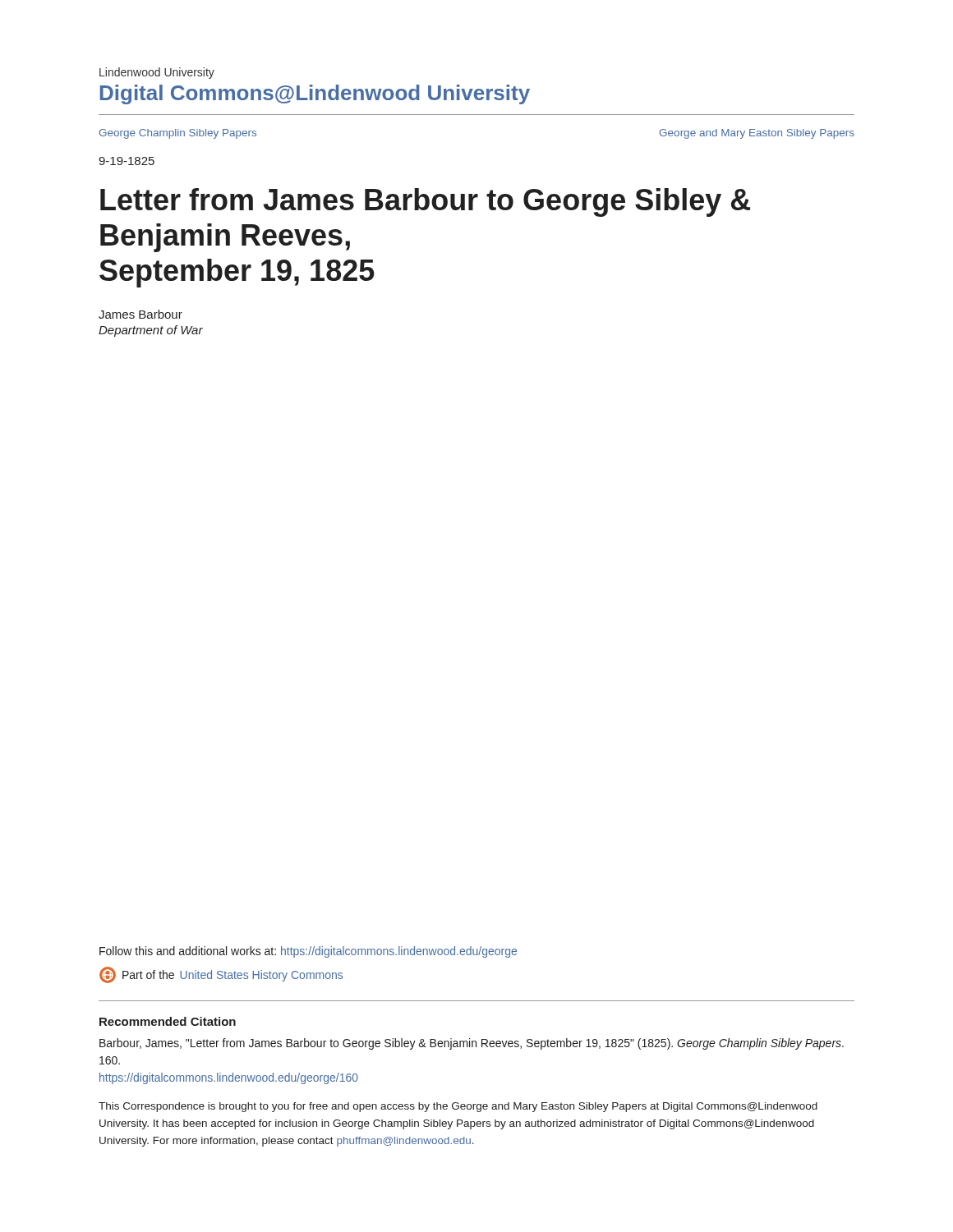This screenshot has width=953, height=1232.
Task: Click on the element starting "Barbour, James, "Letter from"
Action: tap(472, 1044)
